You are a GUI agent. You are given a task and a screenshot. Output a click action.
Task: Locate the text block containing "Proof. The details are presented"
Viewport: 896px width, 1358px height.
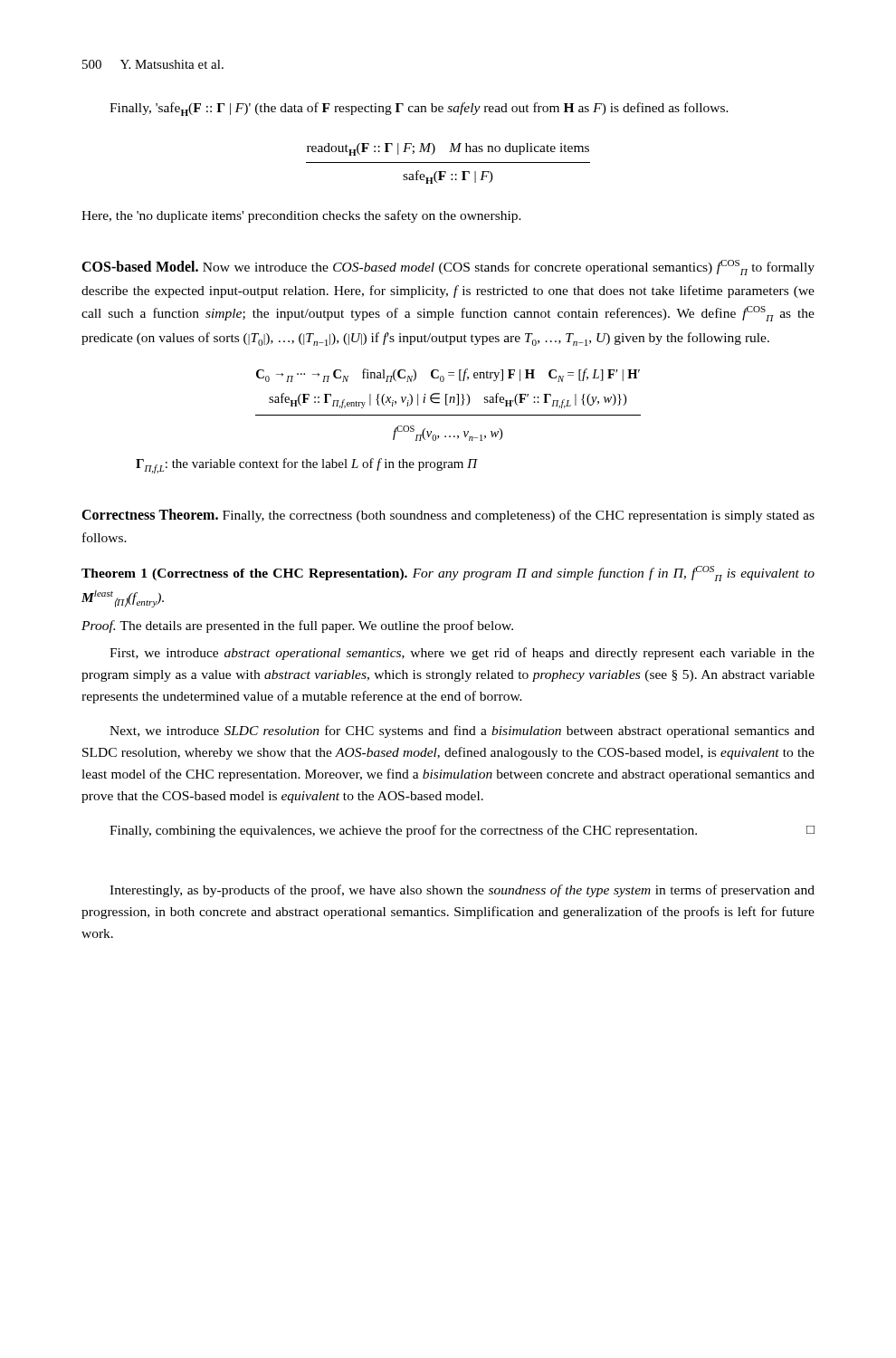(298, 625)
